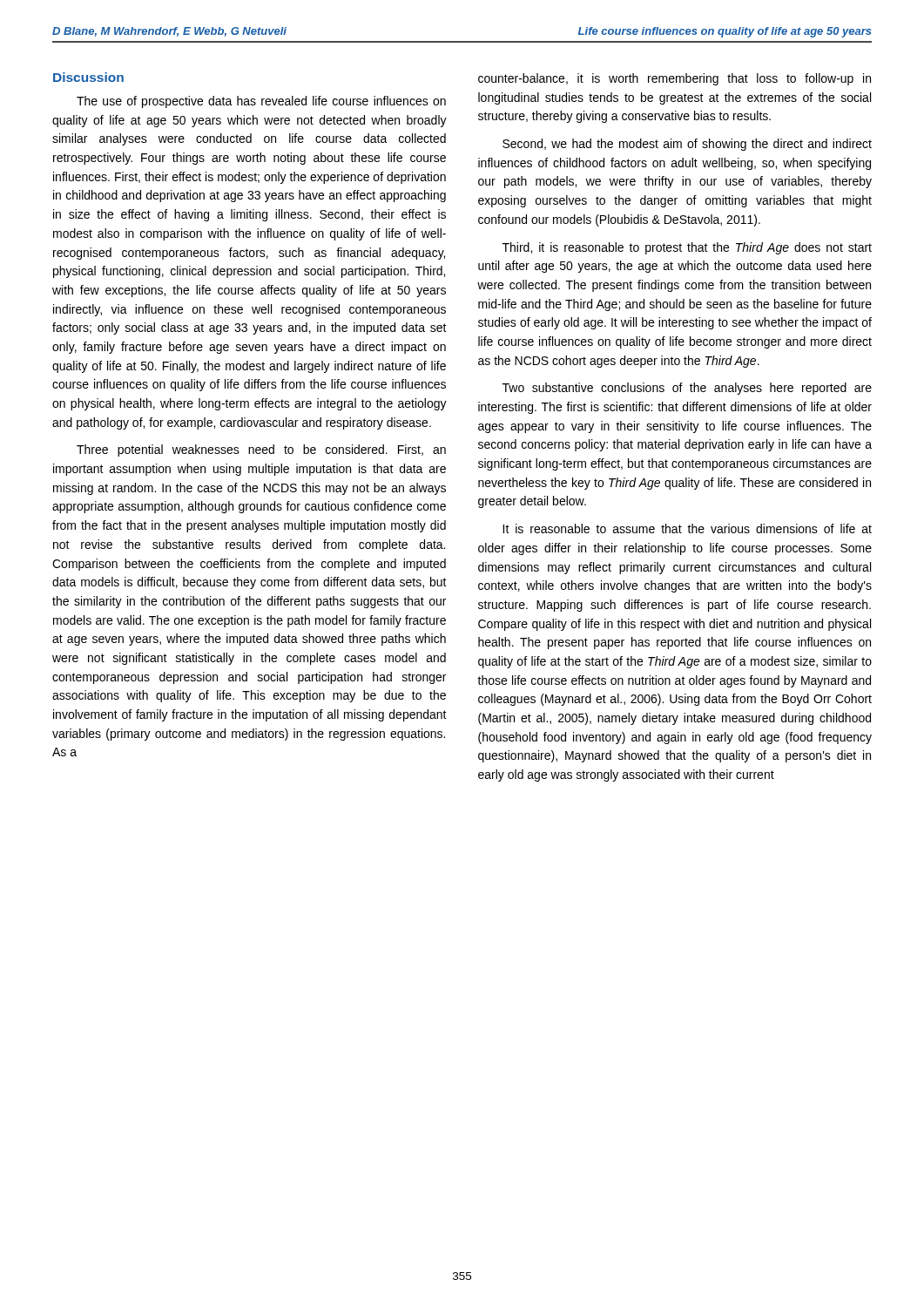The image size is (924, 1307).
Task: Where is the passage that starts "Third, it is reasonable"?
Action: [x=675, y=304]
